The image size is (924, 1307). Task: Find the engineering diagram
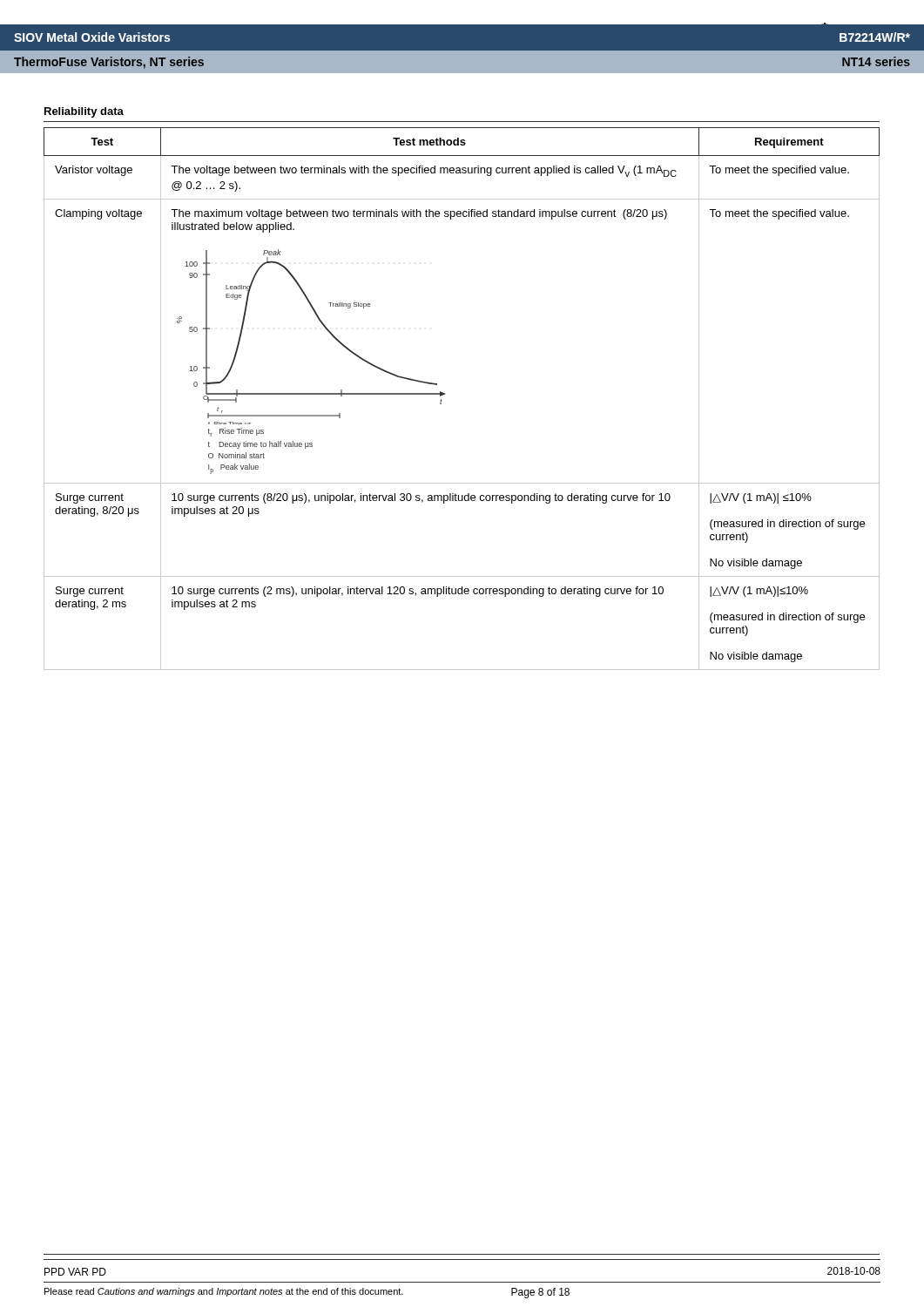429,358
